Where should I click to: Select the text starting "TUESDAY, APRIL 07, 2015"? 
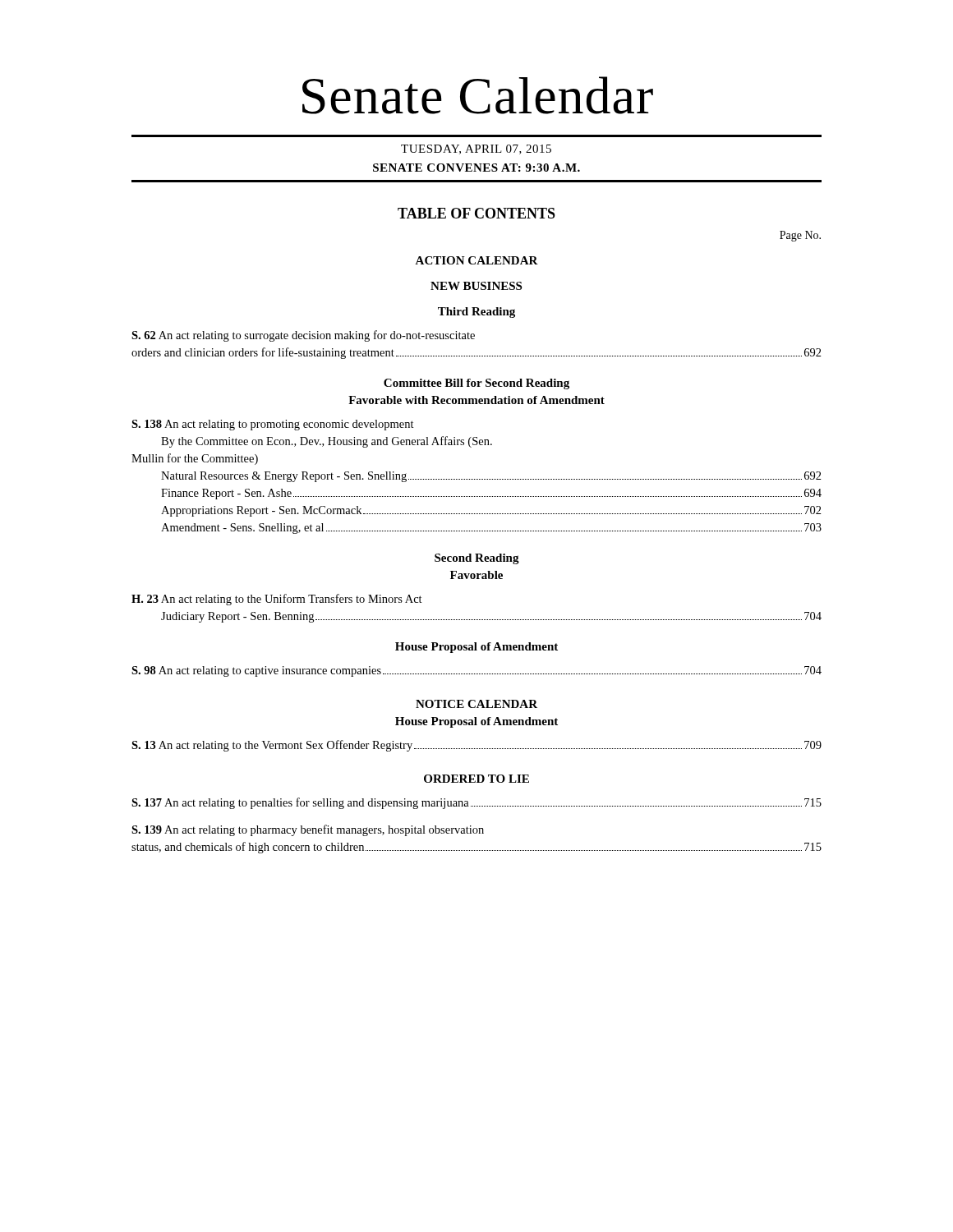coord(476,149)
